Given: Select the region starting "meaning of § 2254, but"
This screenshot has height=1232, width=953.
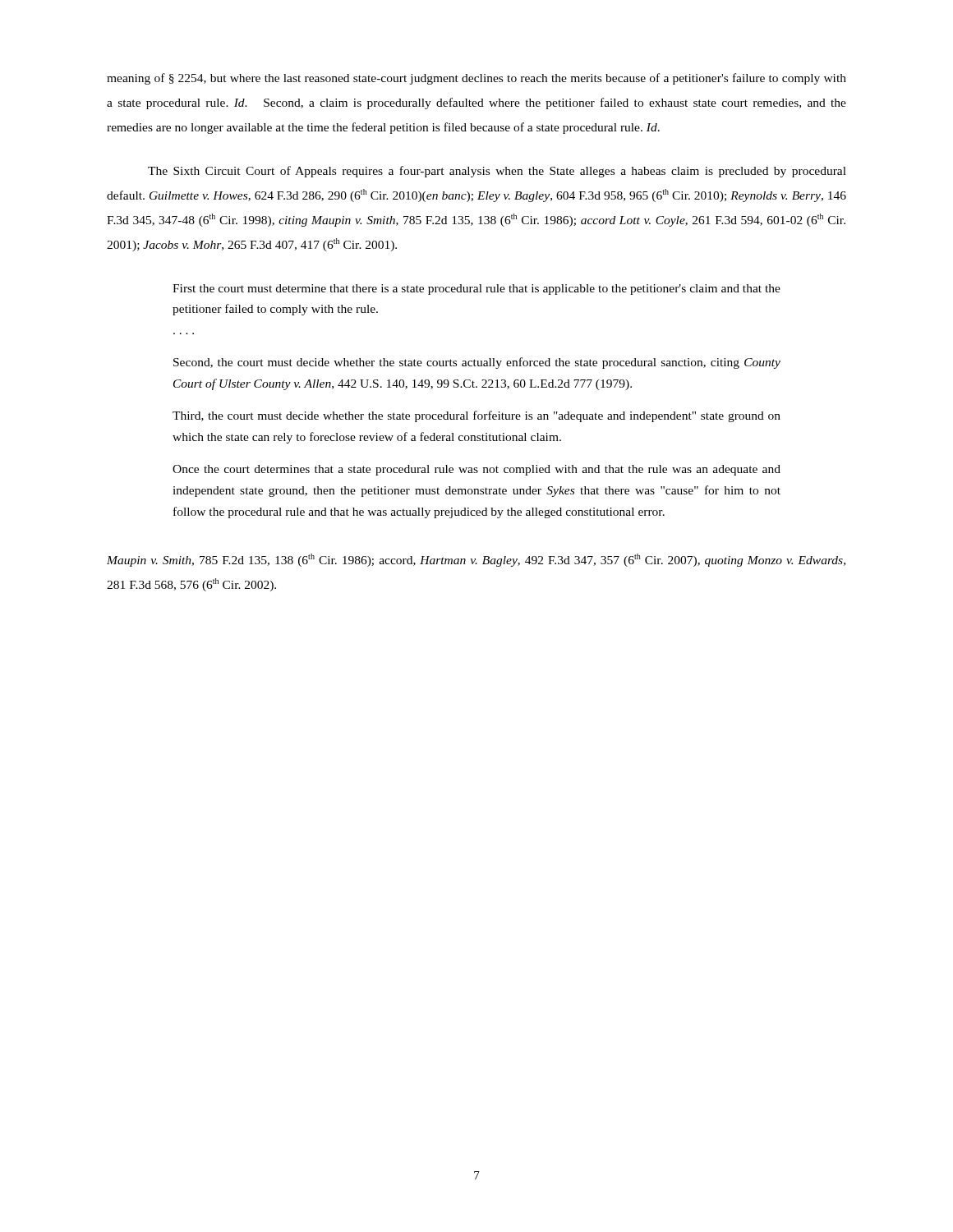Looking at the screenshot, I should [x=476, y=103].
